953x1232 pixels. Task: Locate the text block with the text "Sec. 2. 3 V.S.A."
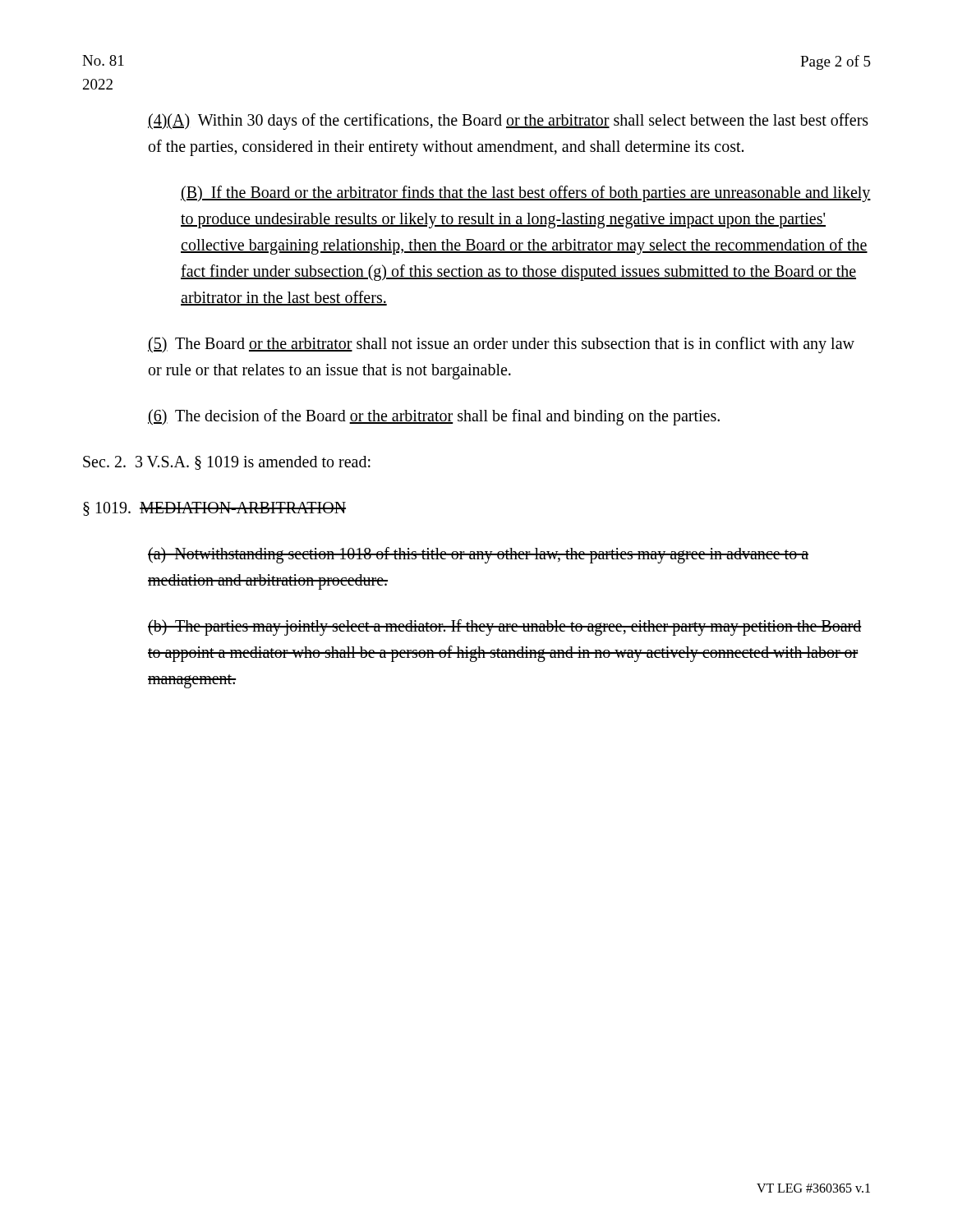[x=227, y=462]
